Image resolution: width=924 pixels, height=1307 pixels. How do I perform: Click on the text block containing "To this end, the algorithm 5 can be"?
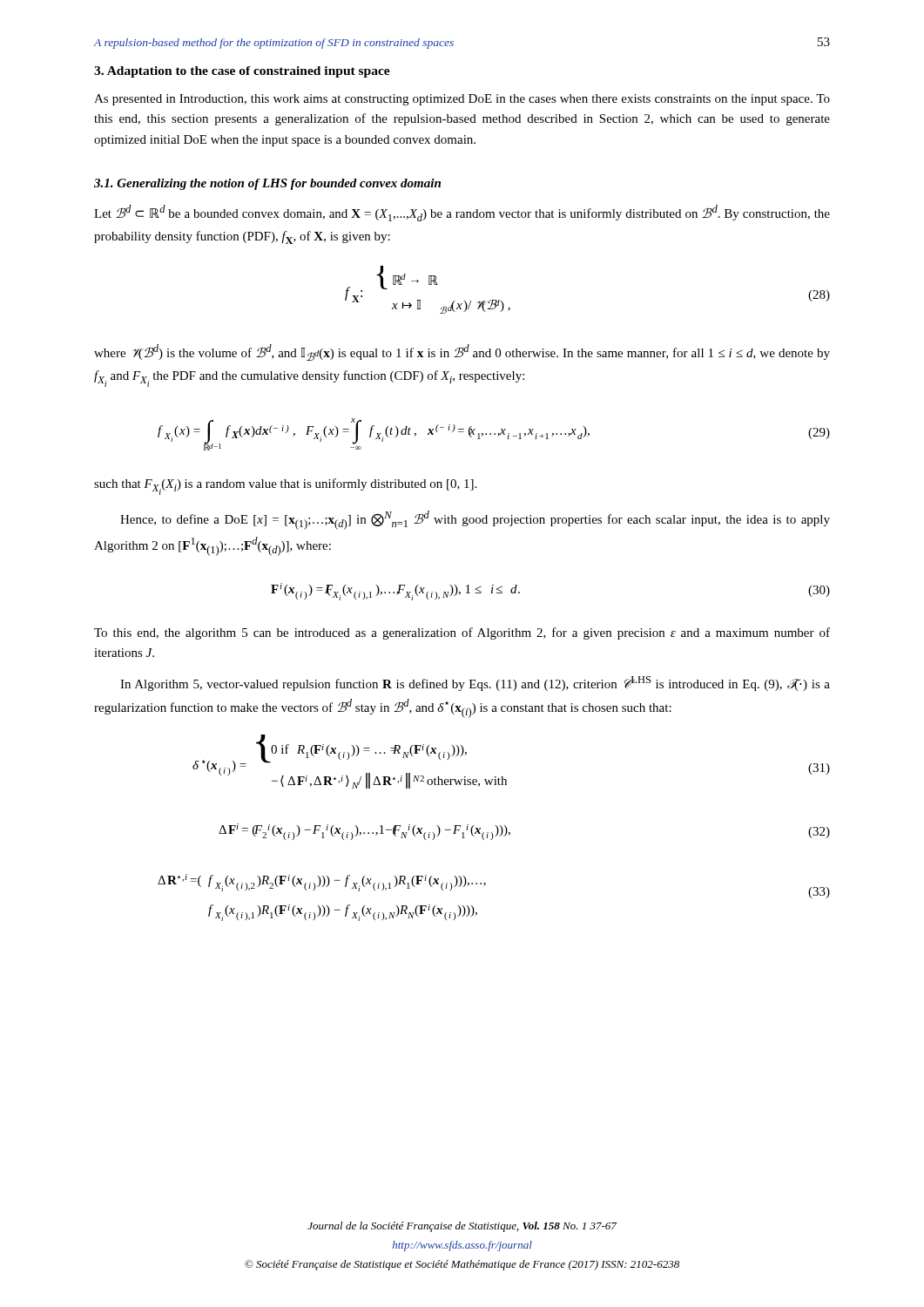point(462,643)
